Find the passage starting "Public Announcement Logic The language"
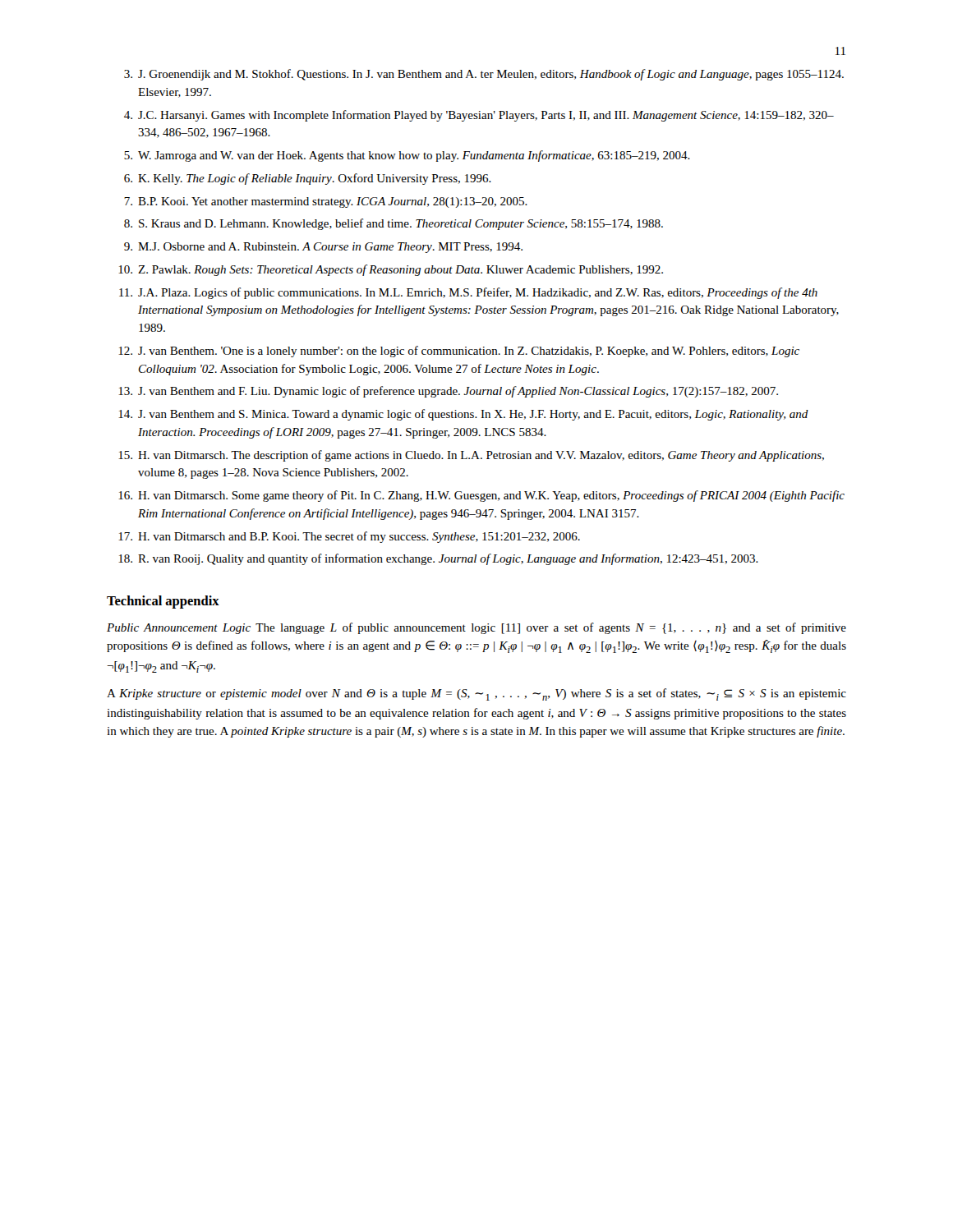 (476, 648)
